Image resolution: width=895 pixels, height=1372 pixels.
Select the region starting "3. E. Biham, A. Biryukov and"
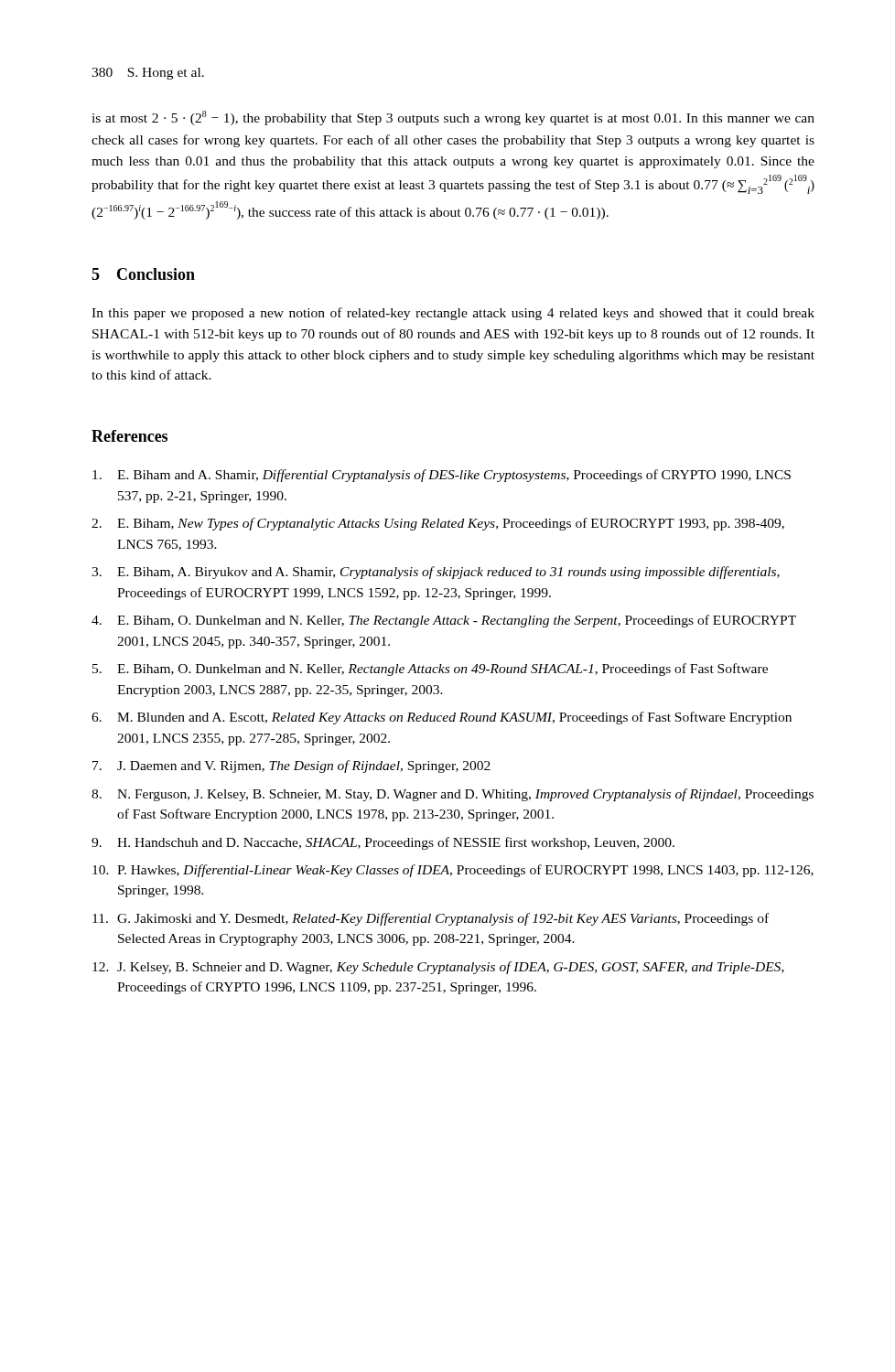coord(453,582)
